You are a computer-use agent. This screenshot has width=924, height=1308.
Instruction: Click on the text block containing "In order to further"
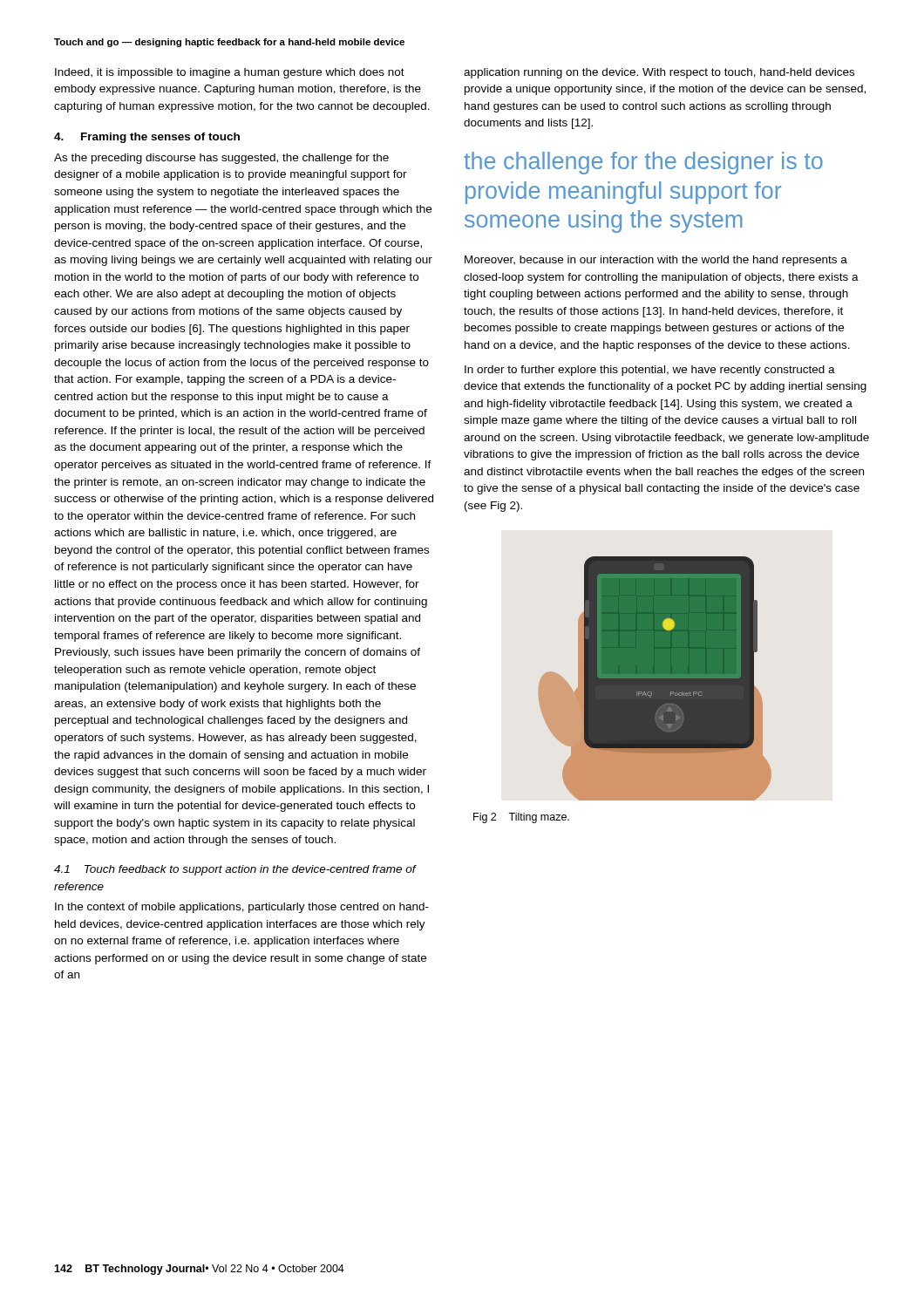pos(667,437)
